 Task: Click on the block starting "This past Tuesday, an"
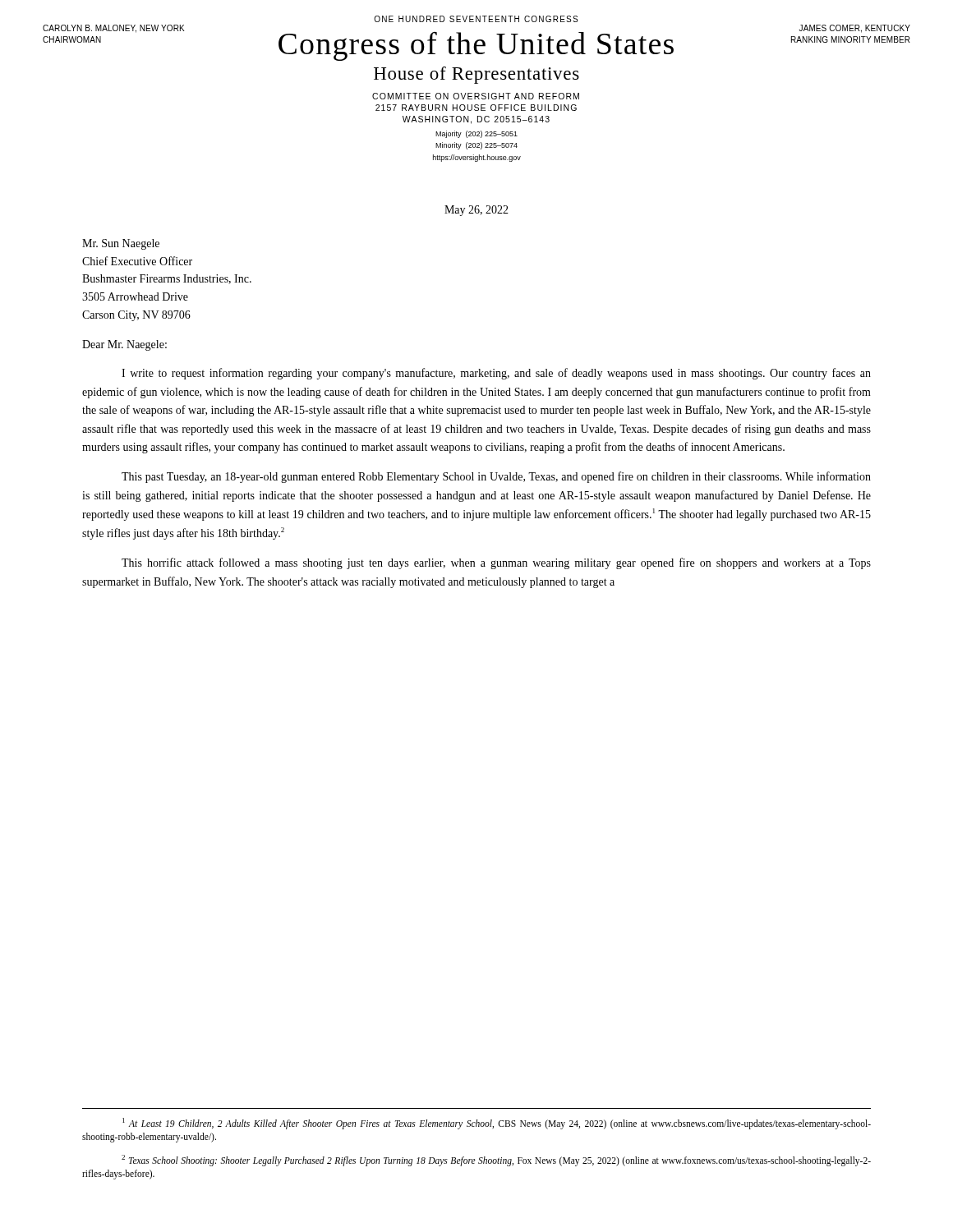(476, 505)
